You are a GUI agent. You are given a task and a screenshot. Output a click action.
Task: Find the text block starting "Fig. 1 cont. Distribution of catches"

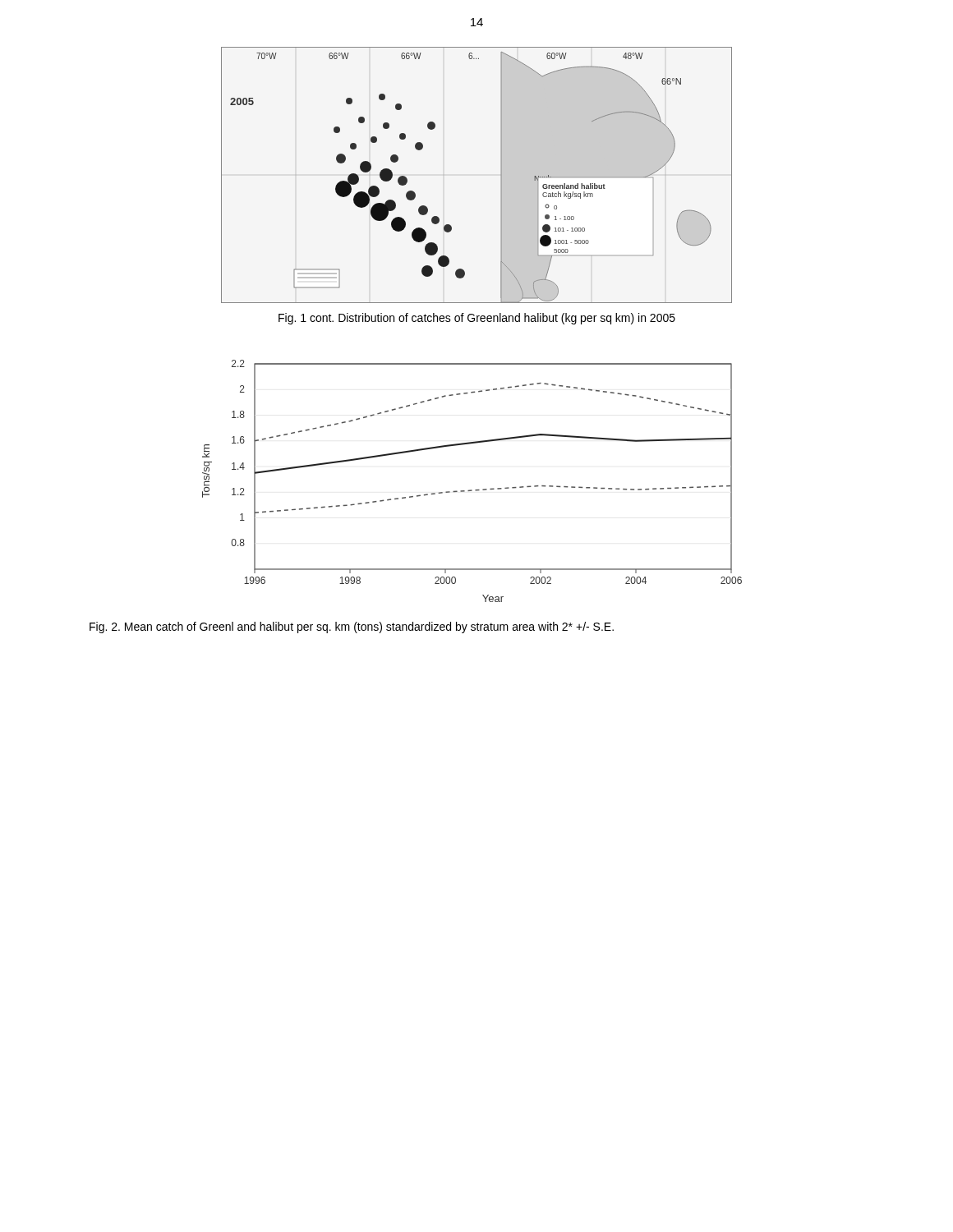(x=476, y=318)
